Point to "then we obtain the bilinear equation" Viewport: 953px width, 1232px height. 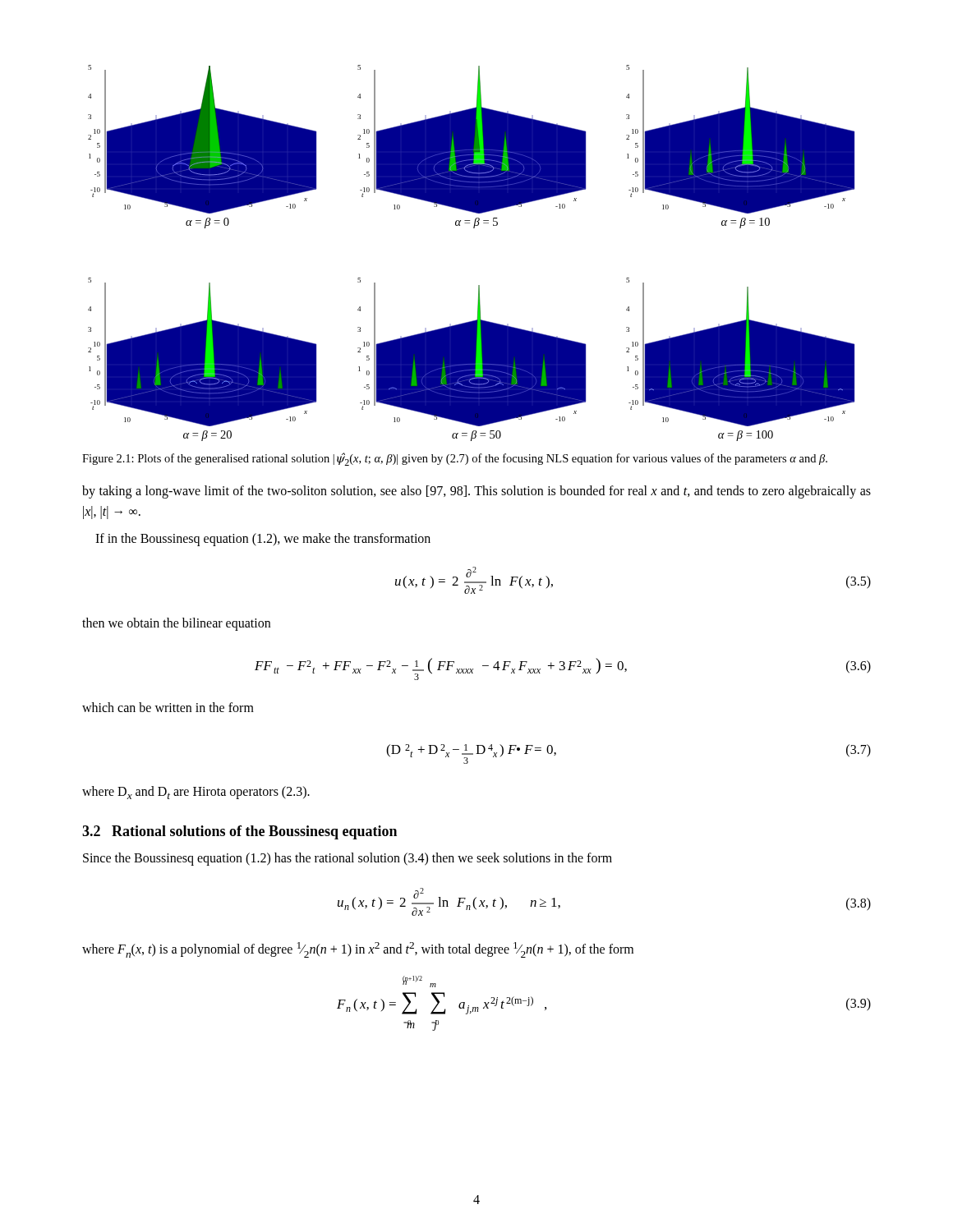click(x=176, y=623)
